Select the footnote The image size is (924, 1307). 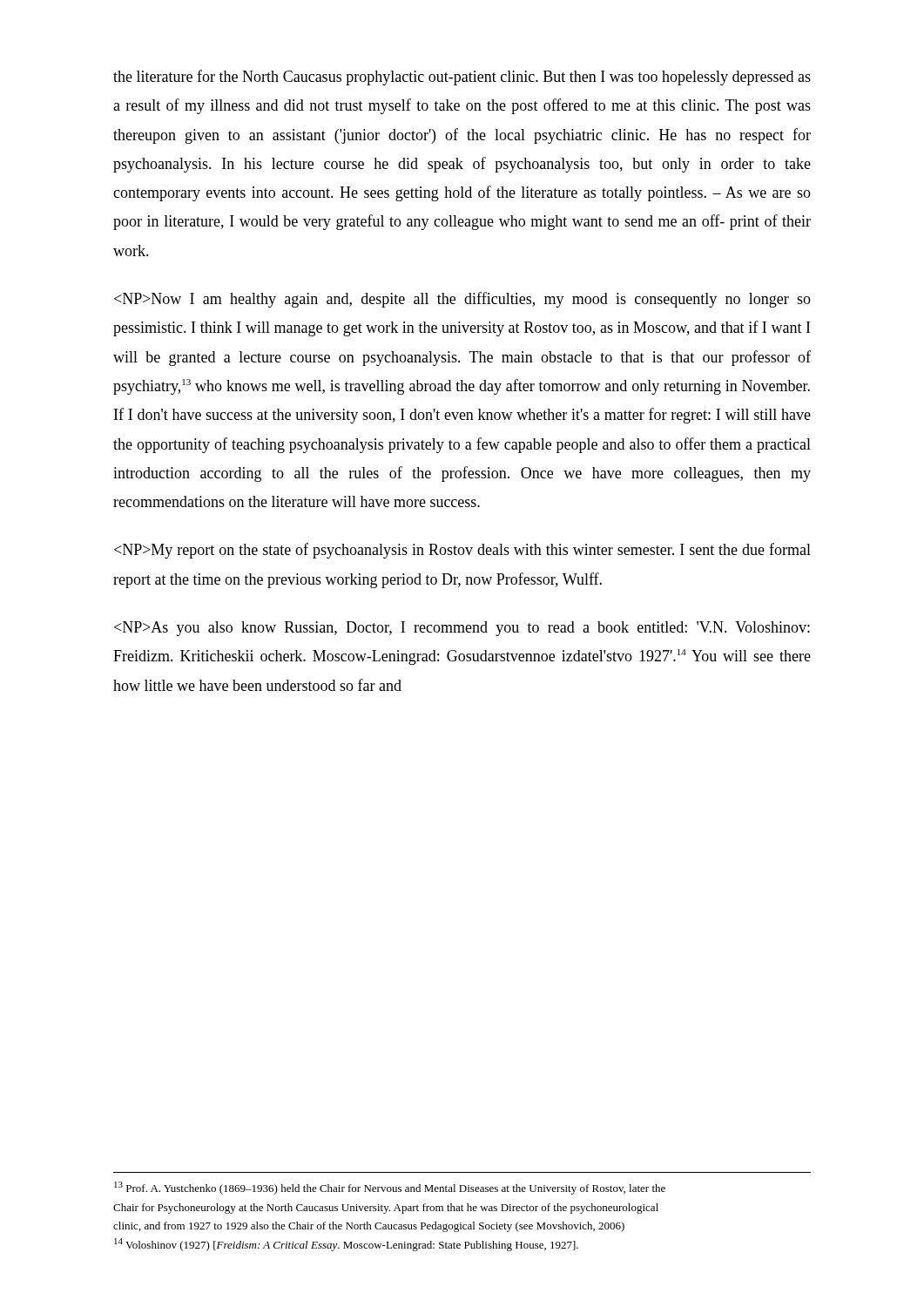coord(462,1216)
